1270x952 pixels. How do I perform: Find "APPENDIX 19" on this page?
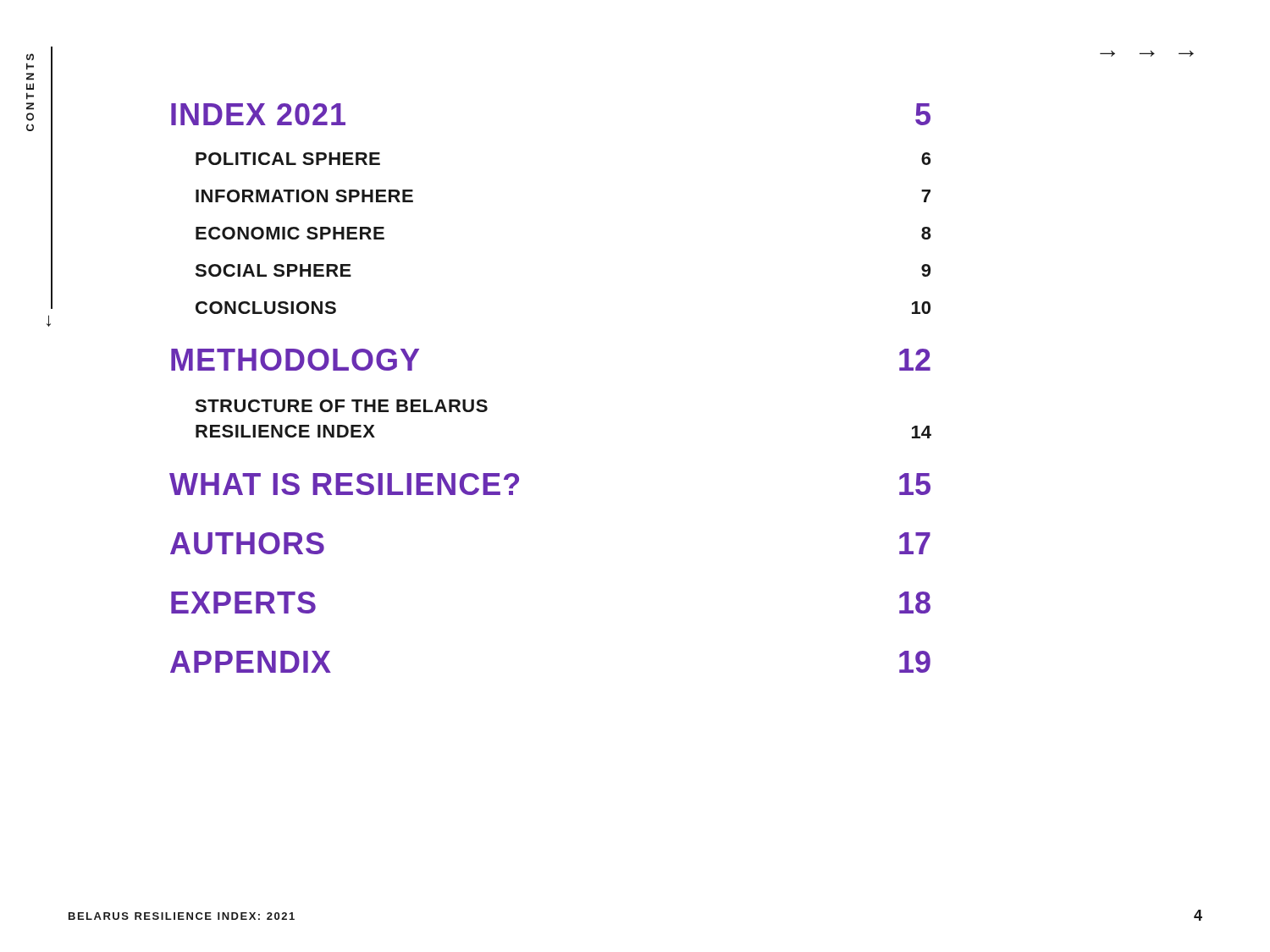tap(245, 661)
